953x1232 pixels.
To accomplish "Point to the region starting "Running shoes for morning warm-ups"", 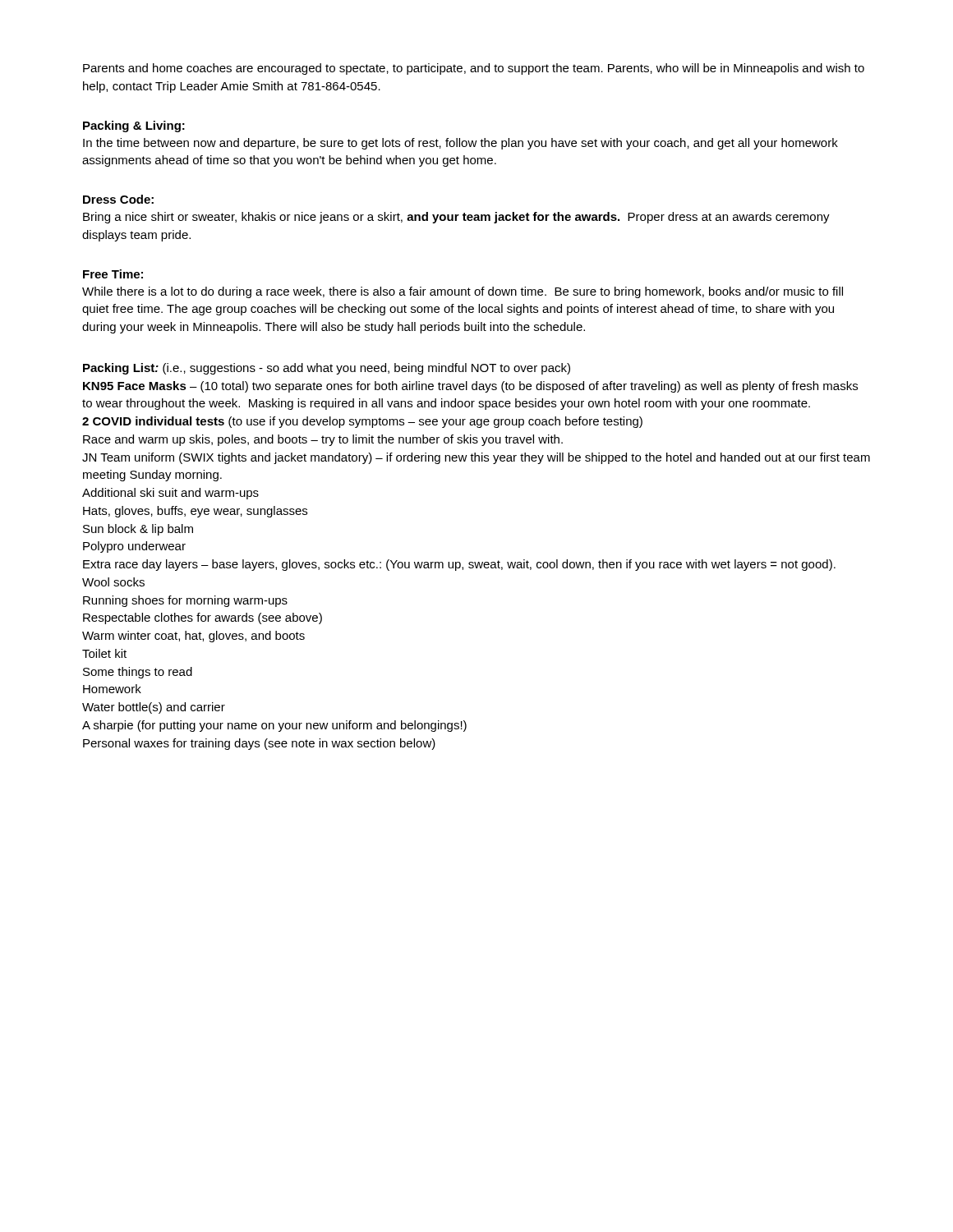I will point(185,601).
